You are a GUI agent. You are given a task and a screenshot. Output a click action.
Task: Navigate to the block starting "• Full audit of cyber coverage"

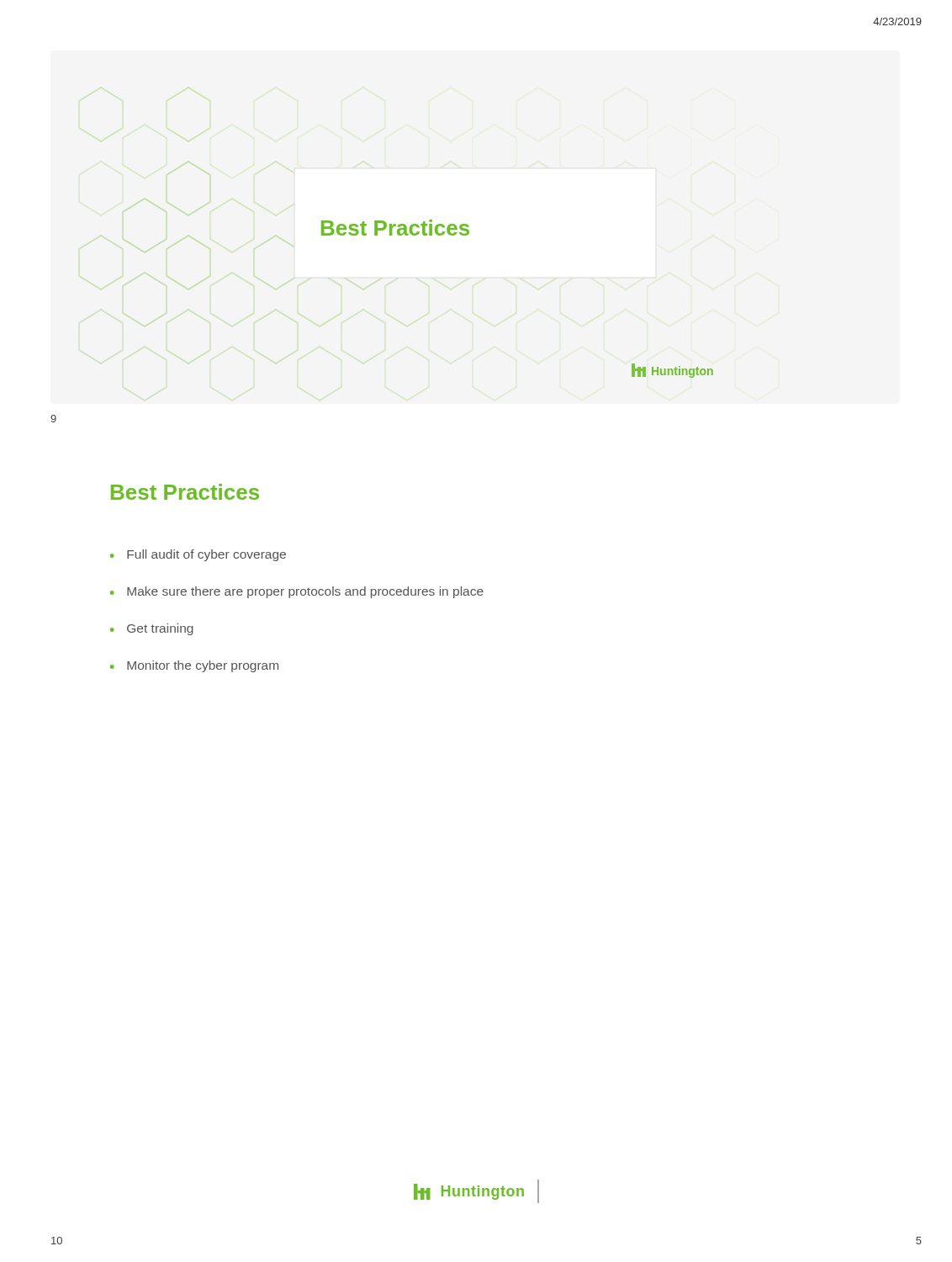(x=198, y=556)
